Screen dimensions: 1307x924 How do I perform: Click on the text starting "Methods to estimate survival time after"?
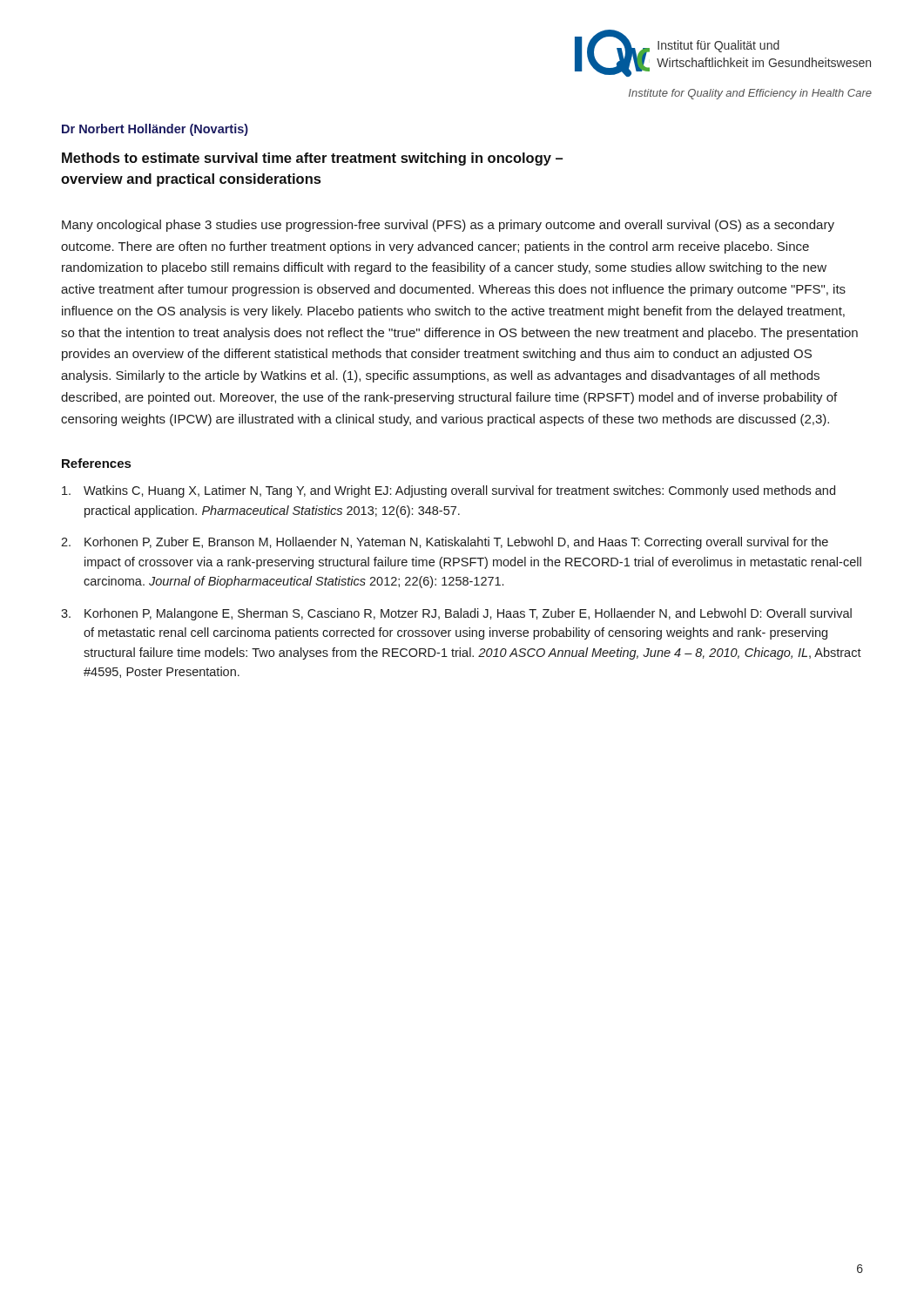[x=312, y=168]
